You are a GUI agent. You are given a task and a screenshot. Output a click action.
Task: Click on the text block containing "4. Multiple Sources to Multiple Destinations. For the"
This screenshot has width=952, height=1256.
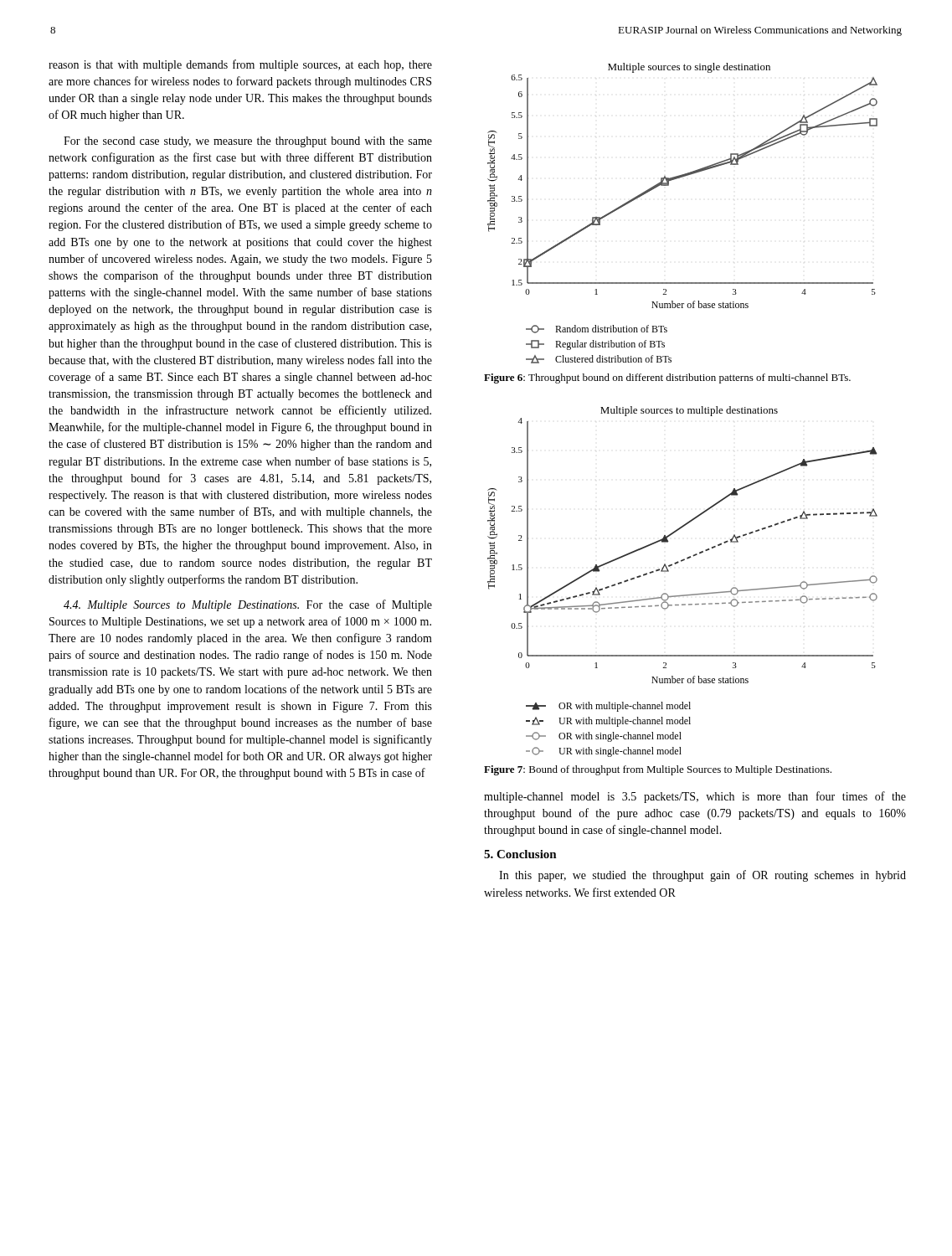(x=240, y=690)
